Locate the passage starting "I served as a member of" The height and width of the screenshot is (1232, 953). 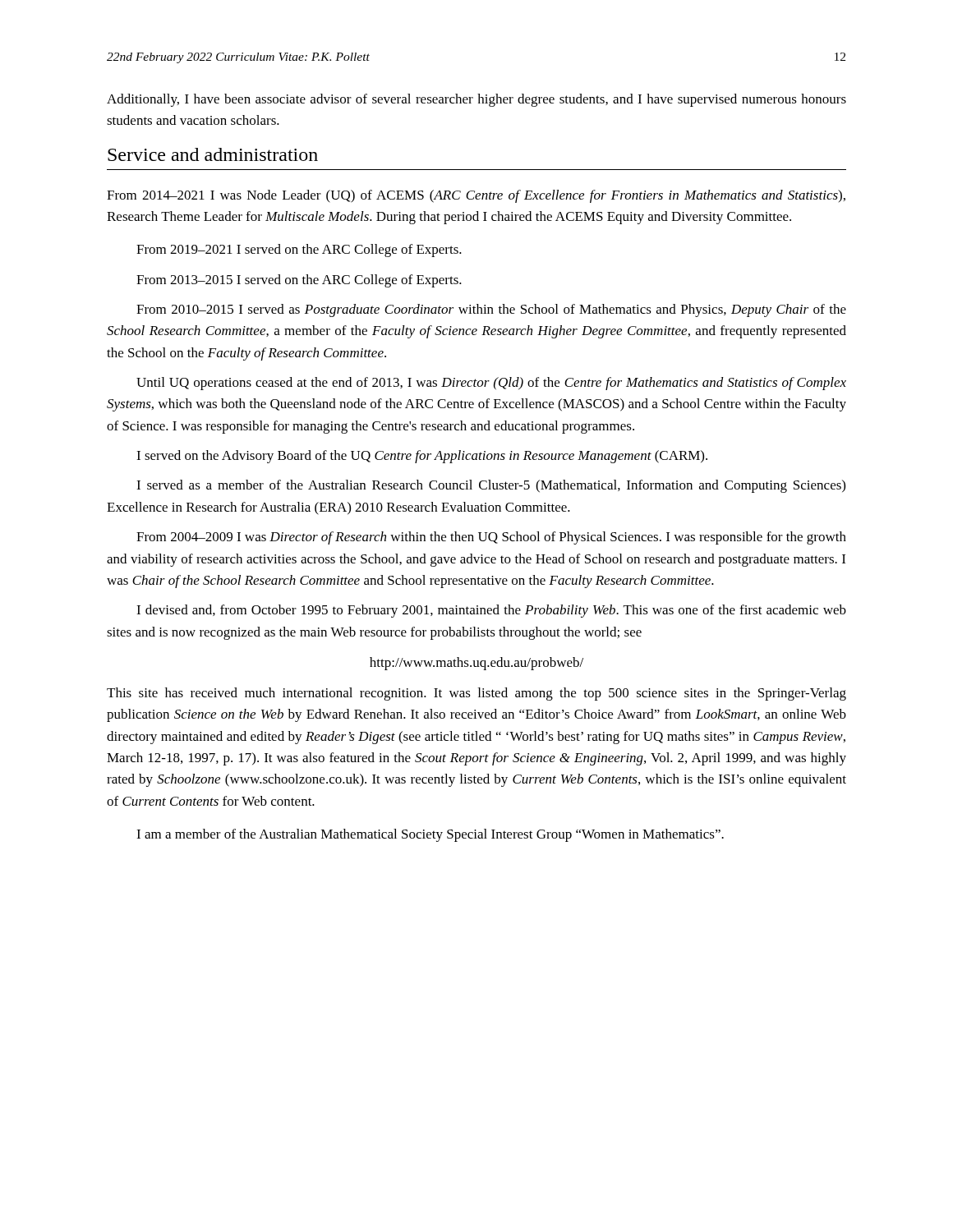click(x=476, y=496)
